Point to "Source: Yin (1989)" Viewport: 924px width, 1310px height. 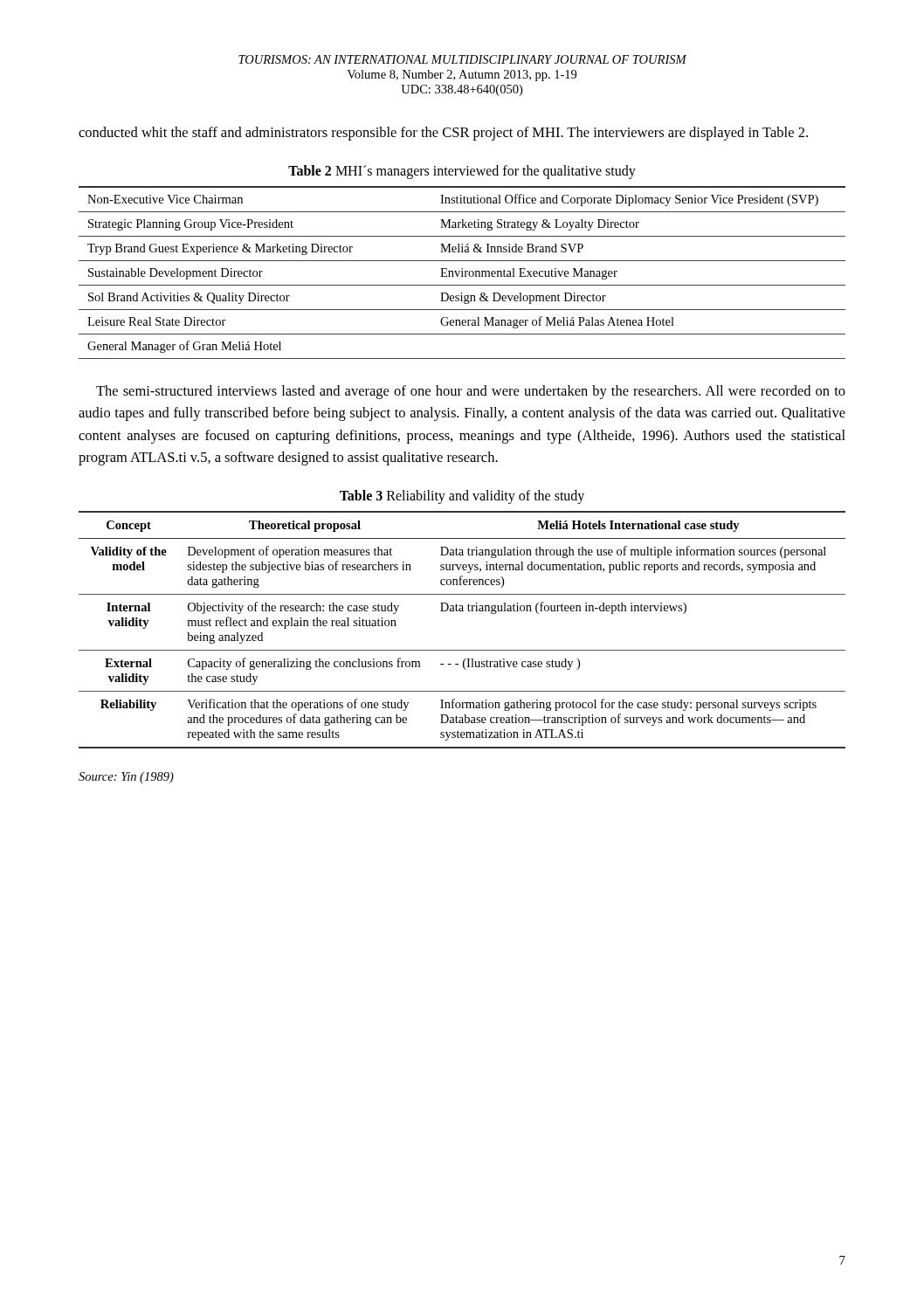pos(126,776)
